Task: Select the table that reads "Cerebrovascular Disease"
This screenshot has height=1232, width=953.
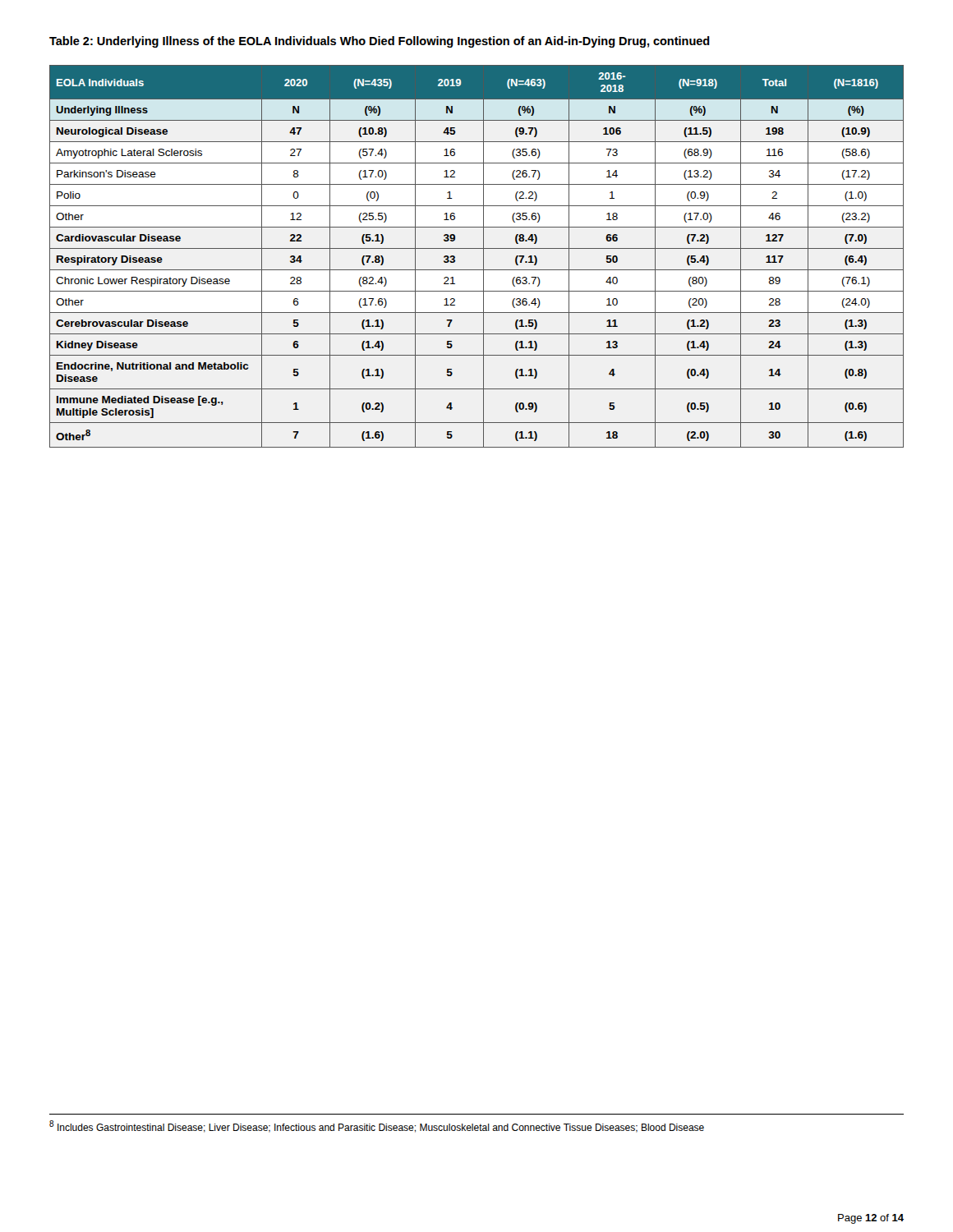Action: [x=476, y=256]
